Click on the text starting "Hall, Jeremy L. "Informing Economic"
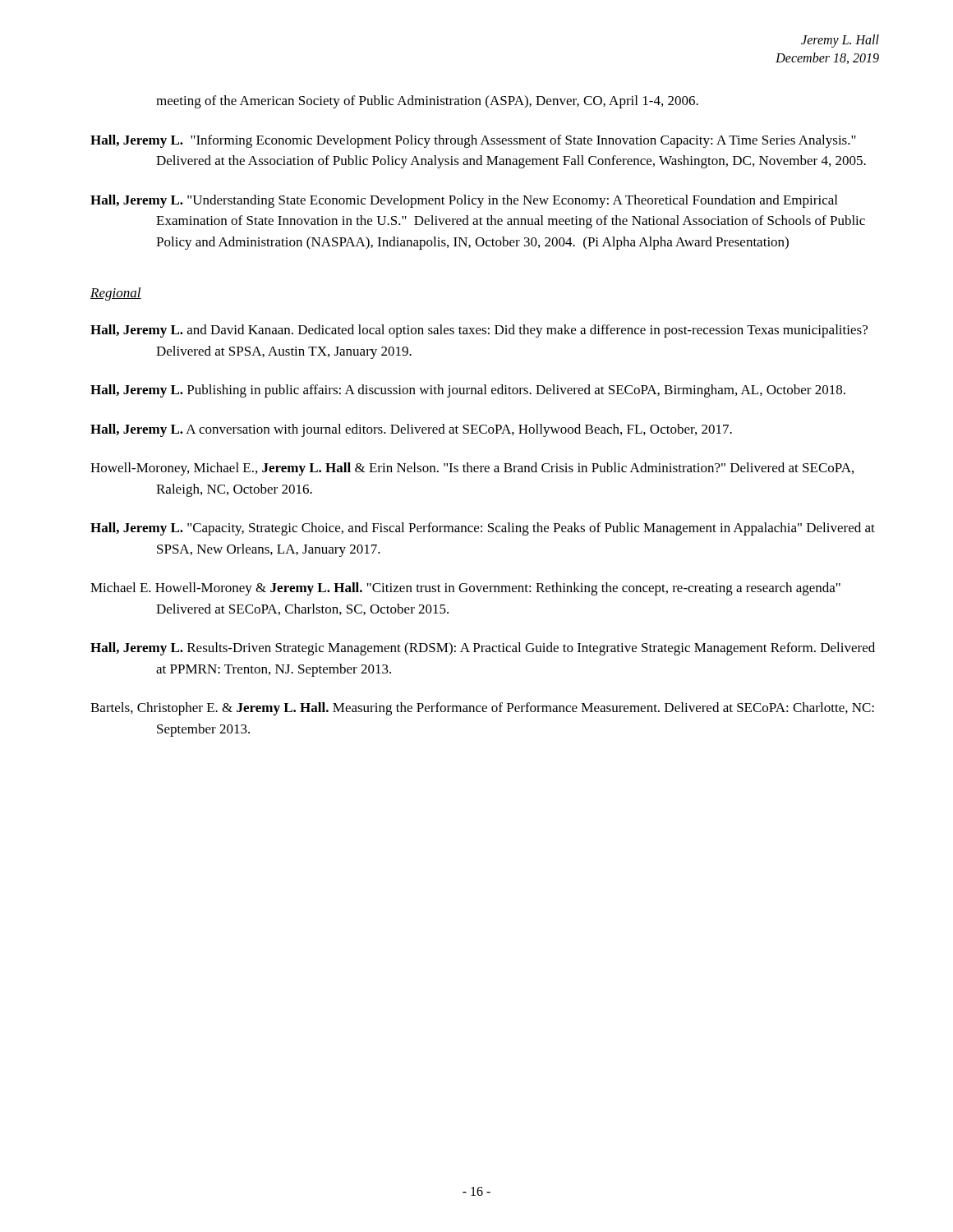 tap(485, 150)
